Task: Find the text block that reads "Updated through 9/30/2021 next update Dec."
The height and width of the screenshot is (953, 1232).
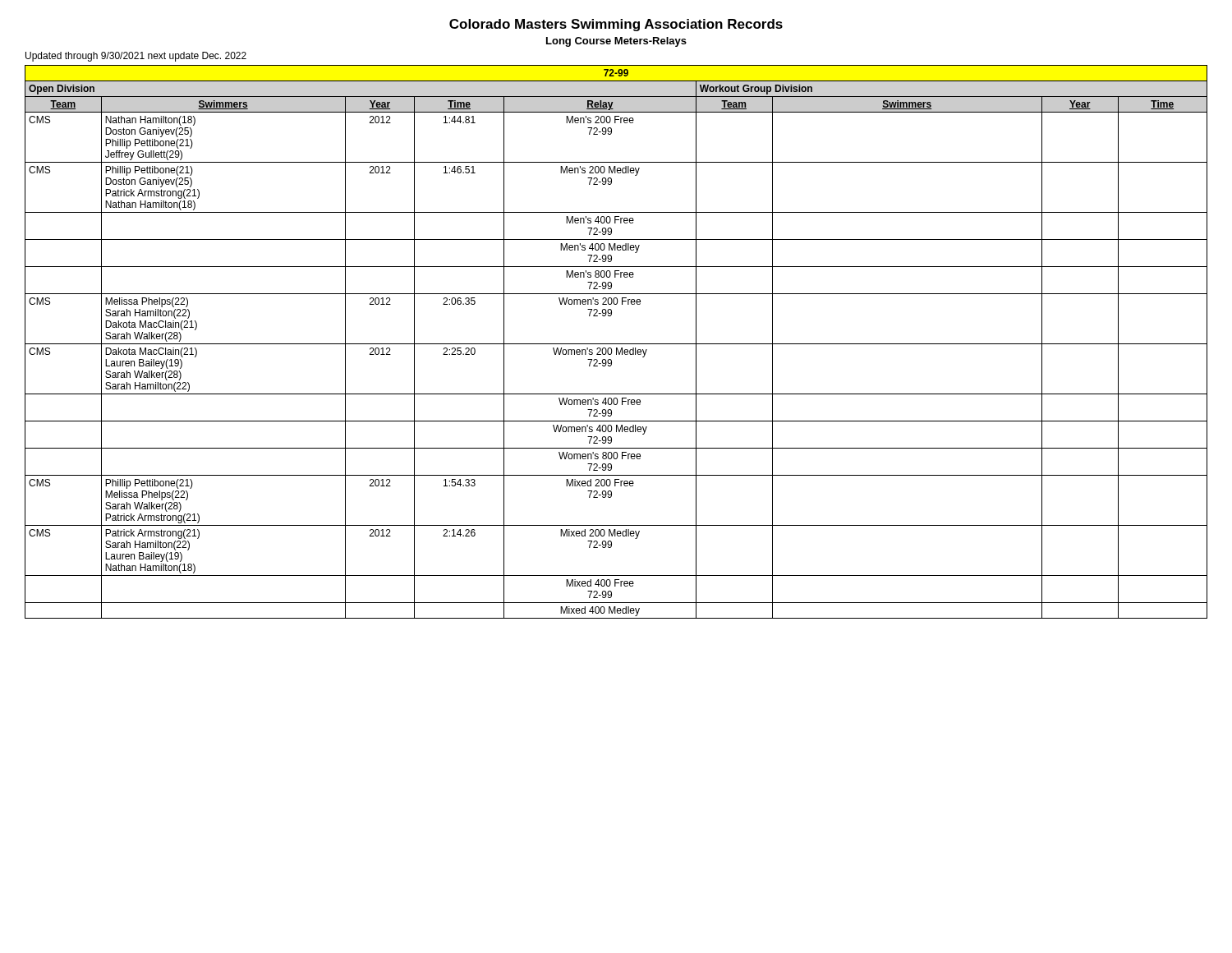Action: tap(136, 56)
